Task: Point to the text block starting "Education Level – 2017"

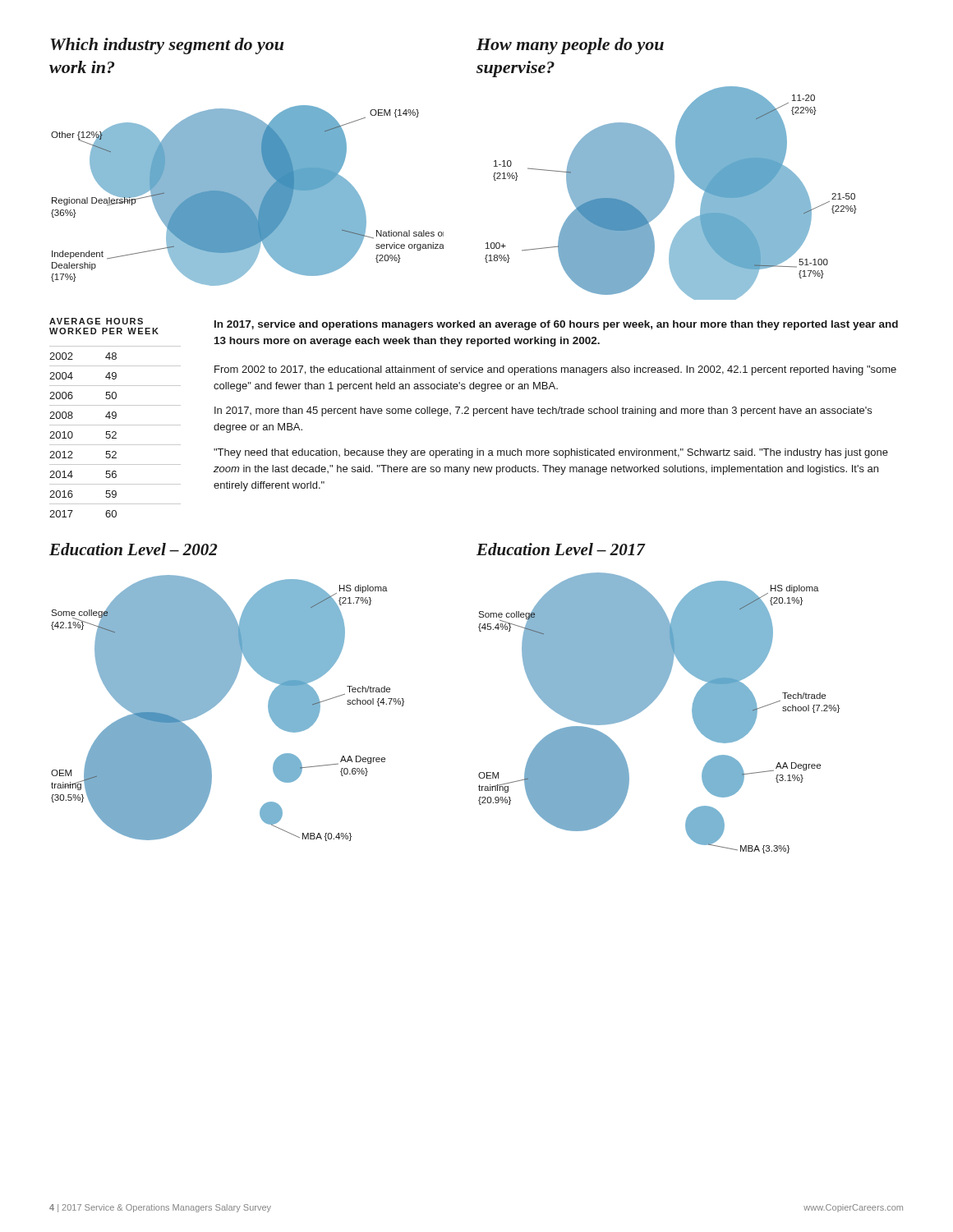Action: [561, 549]
